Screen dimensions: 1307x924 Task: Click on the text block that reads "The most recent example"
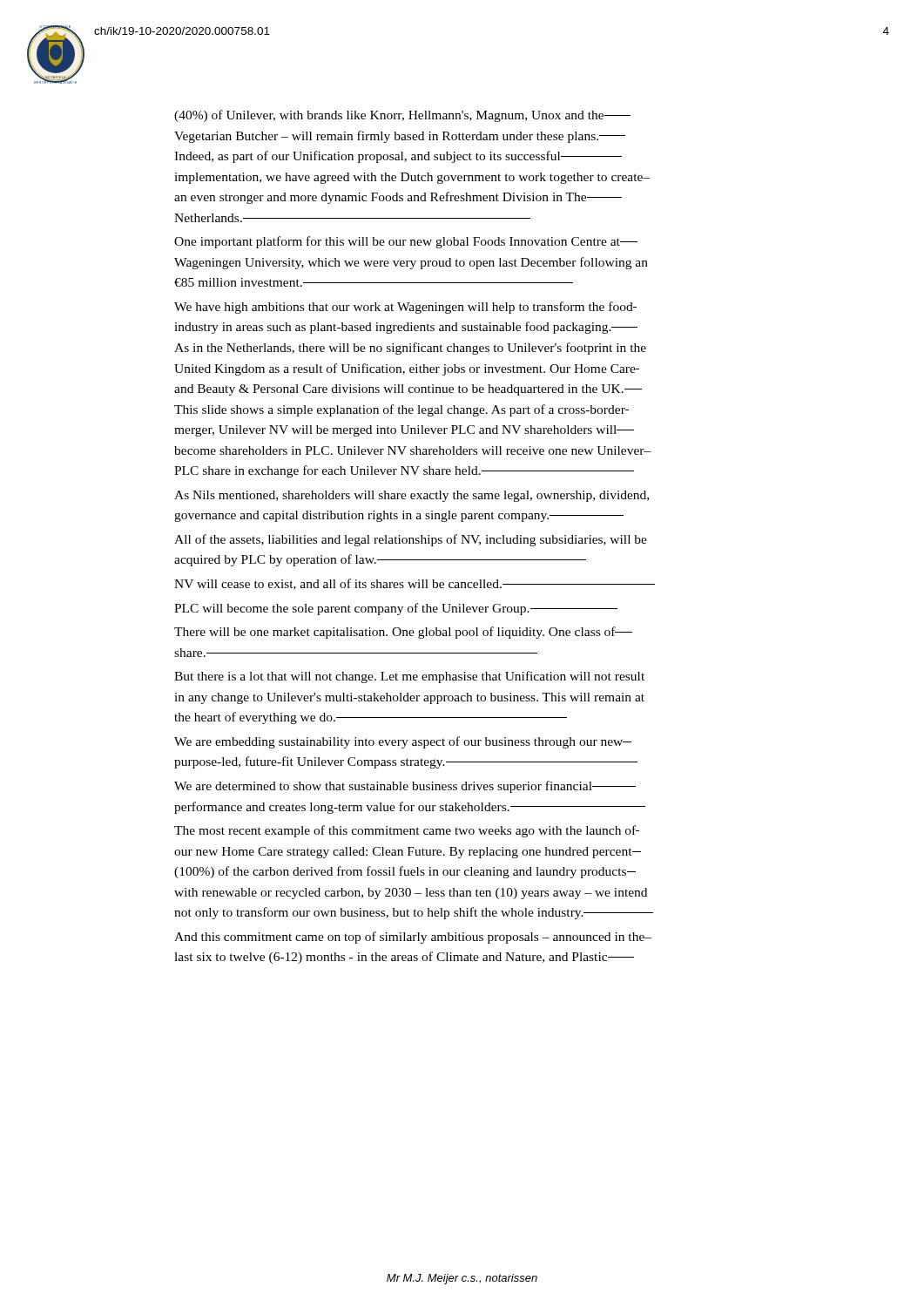click(x=414, y=871)
